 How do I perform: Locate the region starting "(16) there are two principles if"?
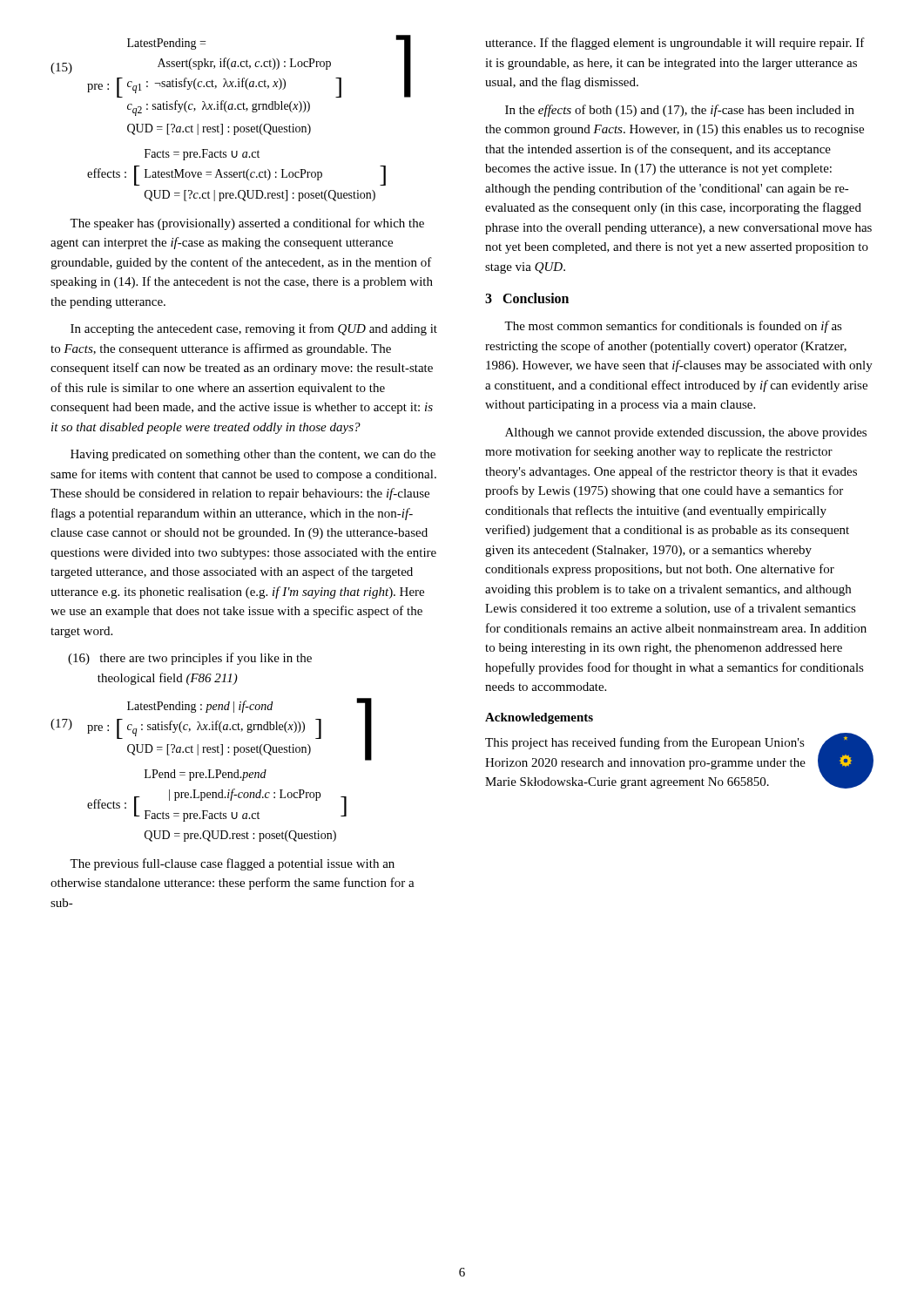pyautogui.click(x=190, y=668)
